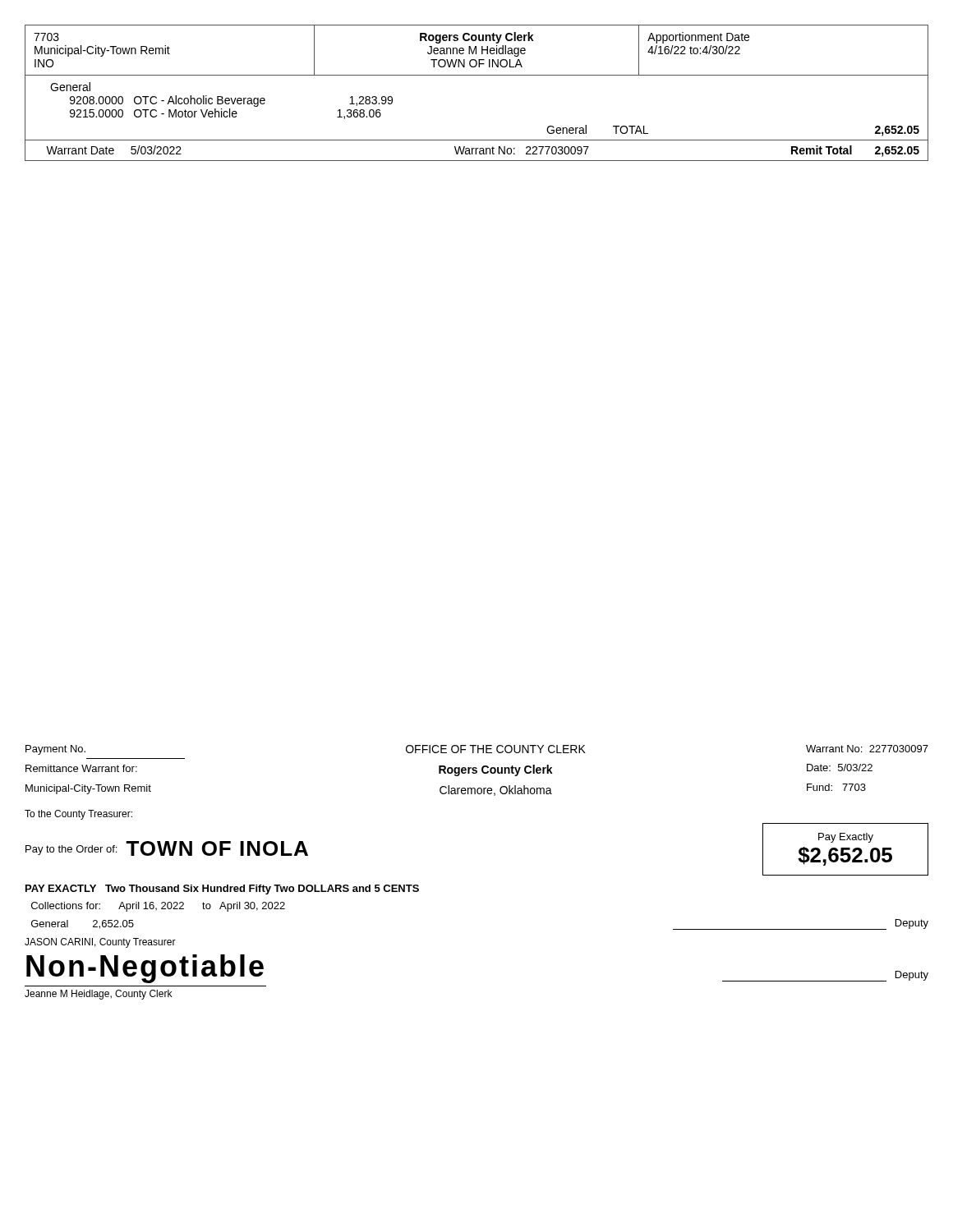This screenshot has width=953, height=1232.
Task: Click on the block starting "Warrant No: 2277030097 Date: 5/03/22"
Action: [x=867, y=768]
